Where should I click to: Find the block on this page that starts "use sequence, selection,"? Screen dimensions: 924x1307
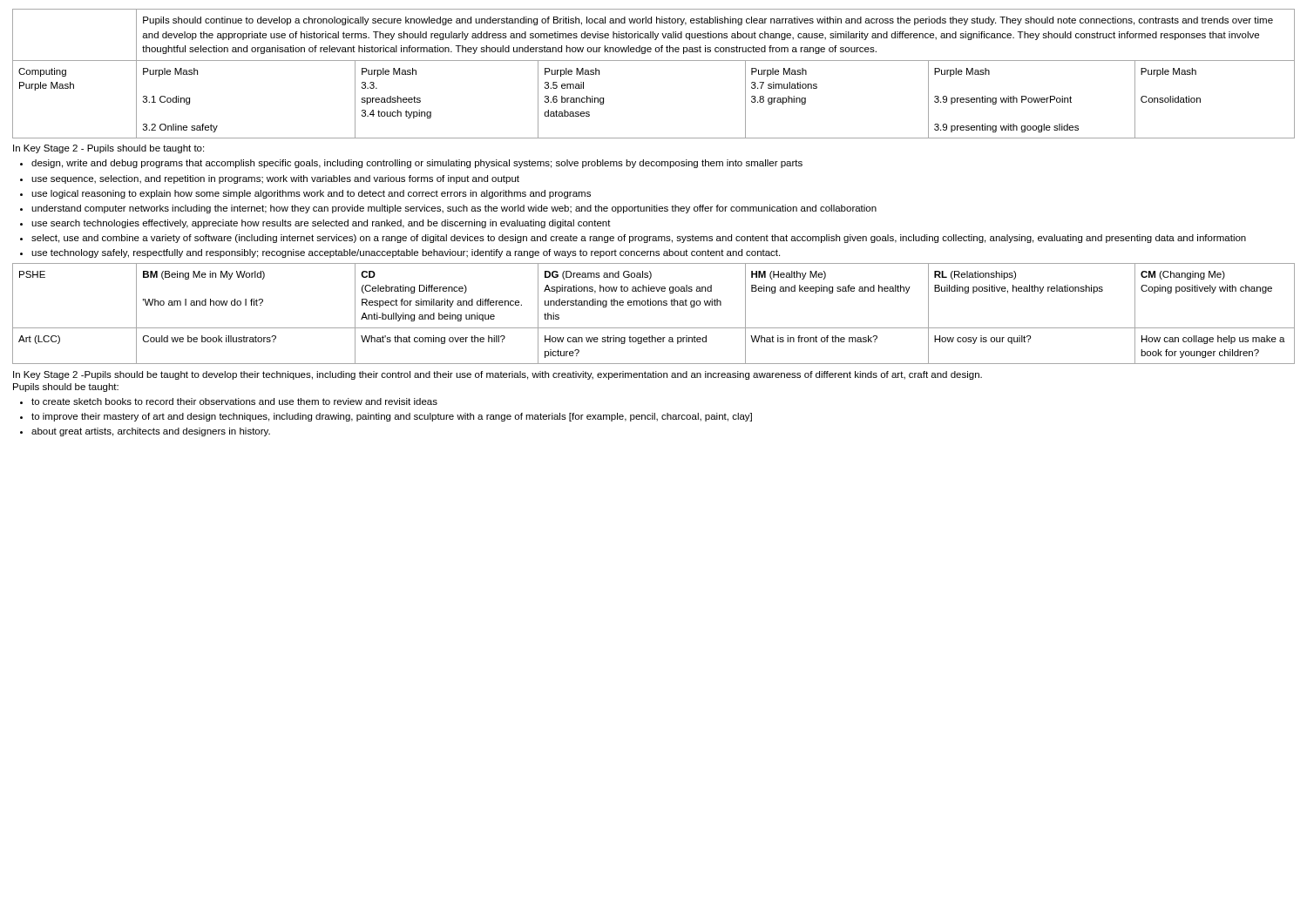(275, 178)
